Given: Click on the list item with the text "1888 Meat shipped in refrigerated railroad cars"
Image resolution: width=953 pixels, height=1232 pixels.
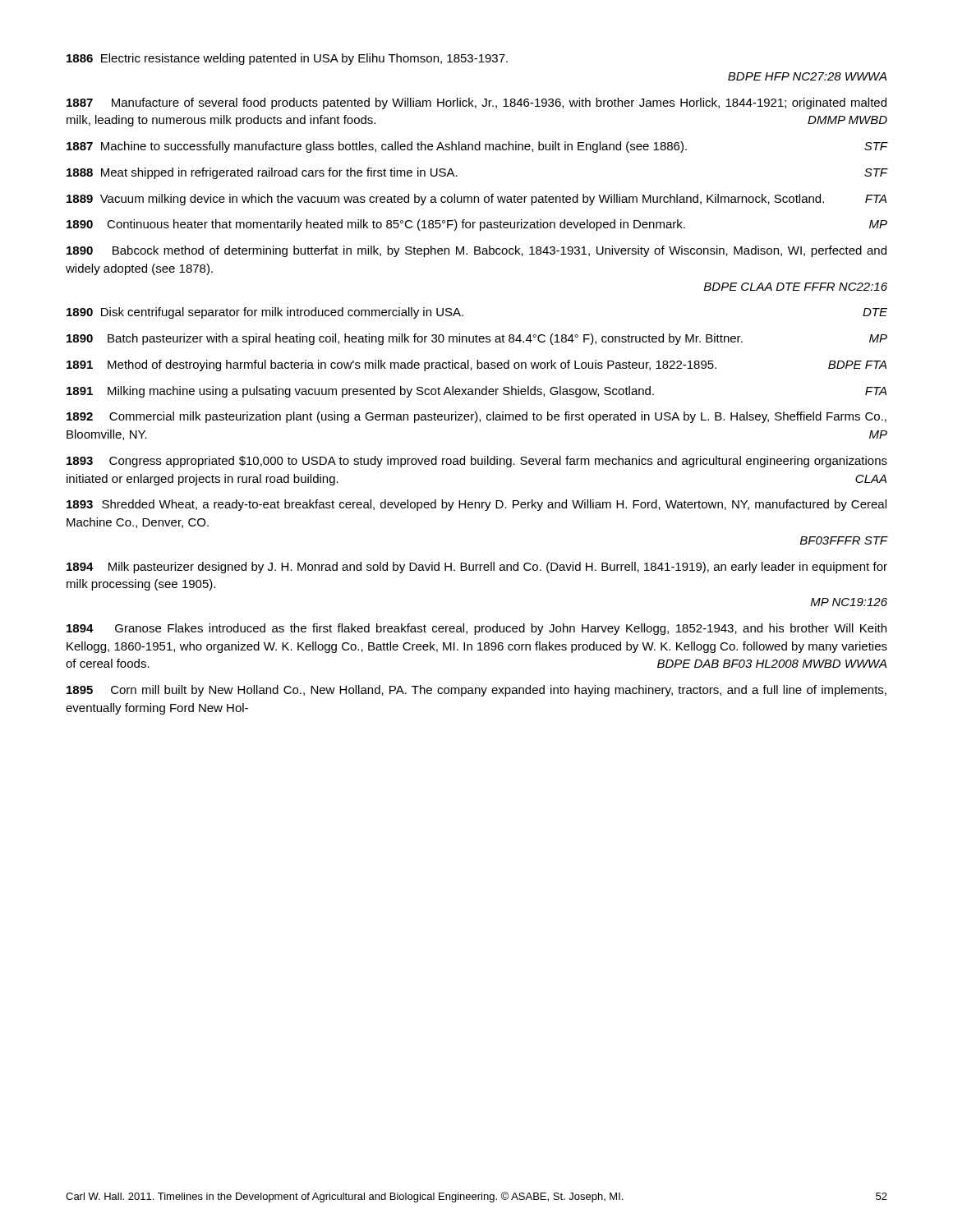Looking at the screenshot, I should click(x=262, y=173).
